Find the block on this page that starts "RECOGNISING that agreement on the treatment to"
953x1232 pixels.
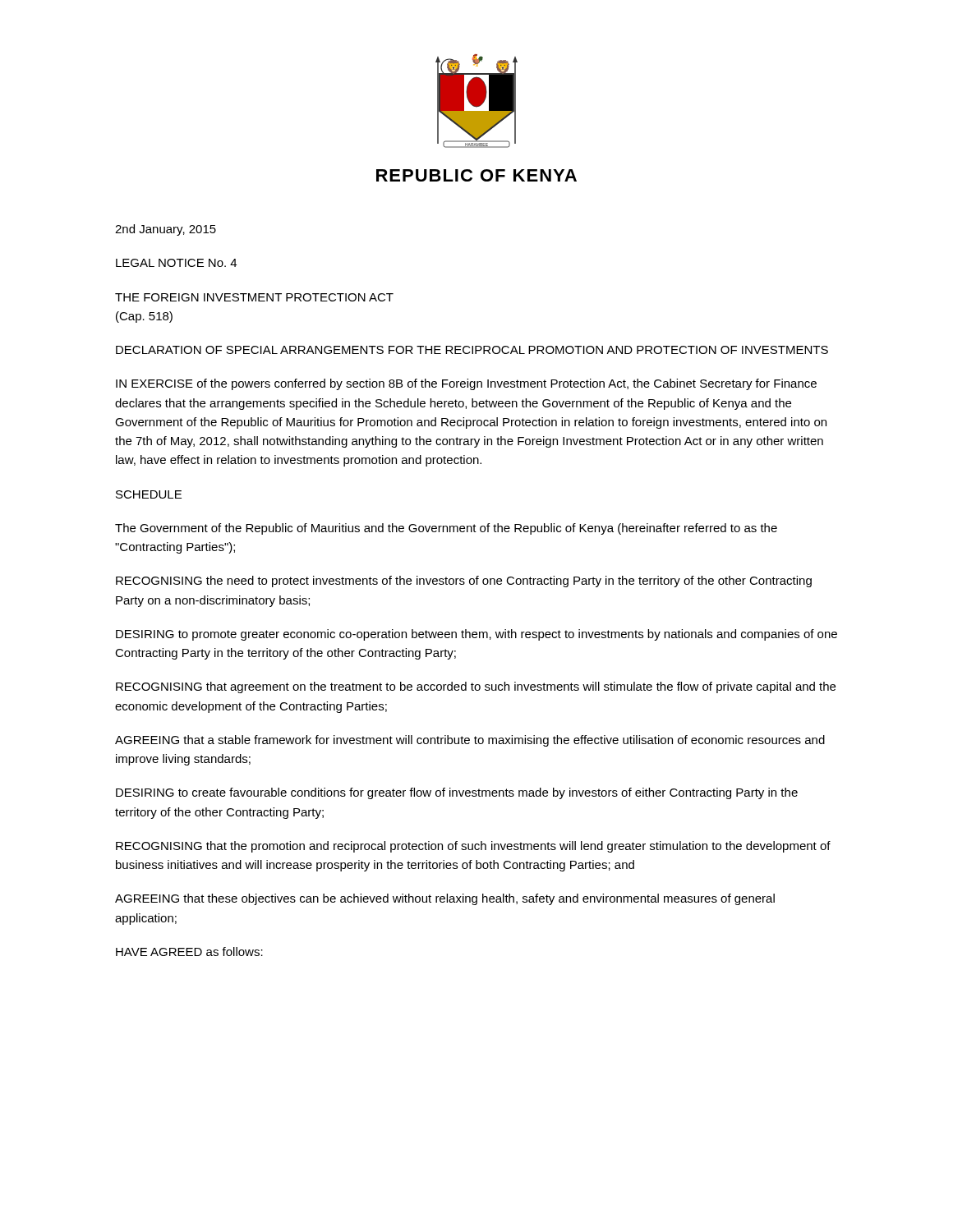[x=476, y=696]
